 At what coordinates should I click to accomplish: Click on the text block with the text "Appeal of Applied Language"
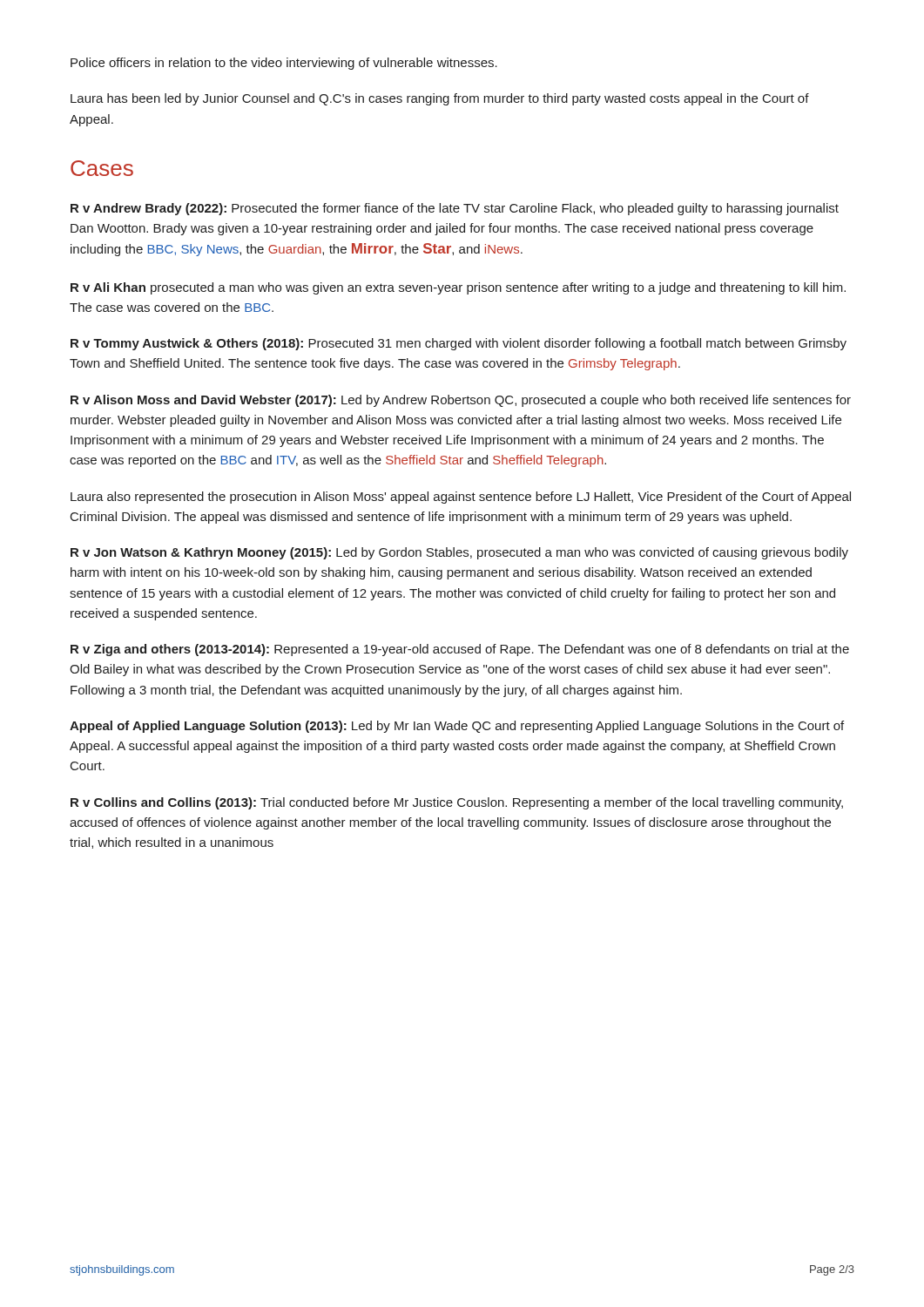coord(457,746)
